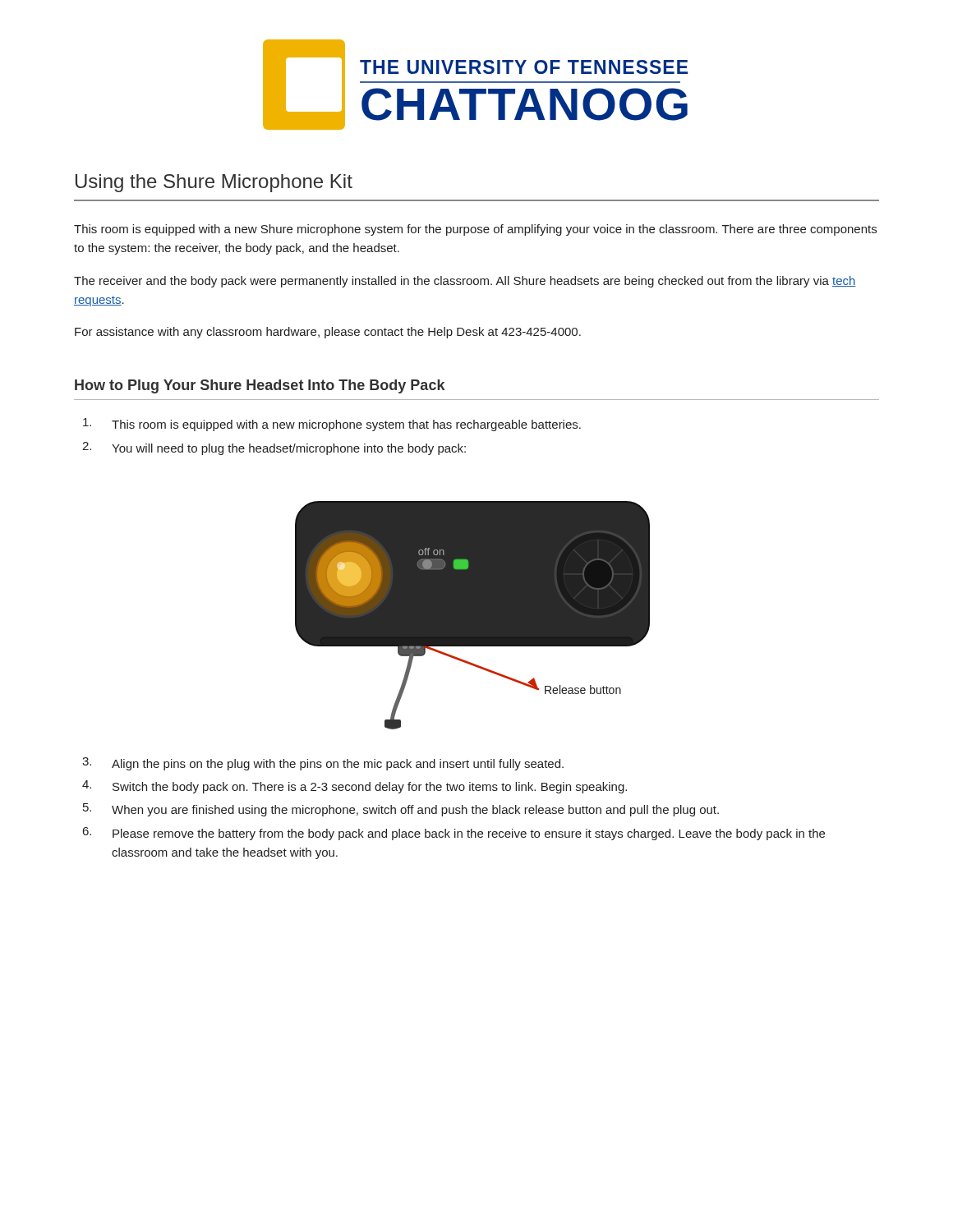Select the list item with the text "3. Align the pins"
Screen dimensions: 1232x953
click(x=323, y=763)
